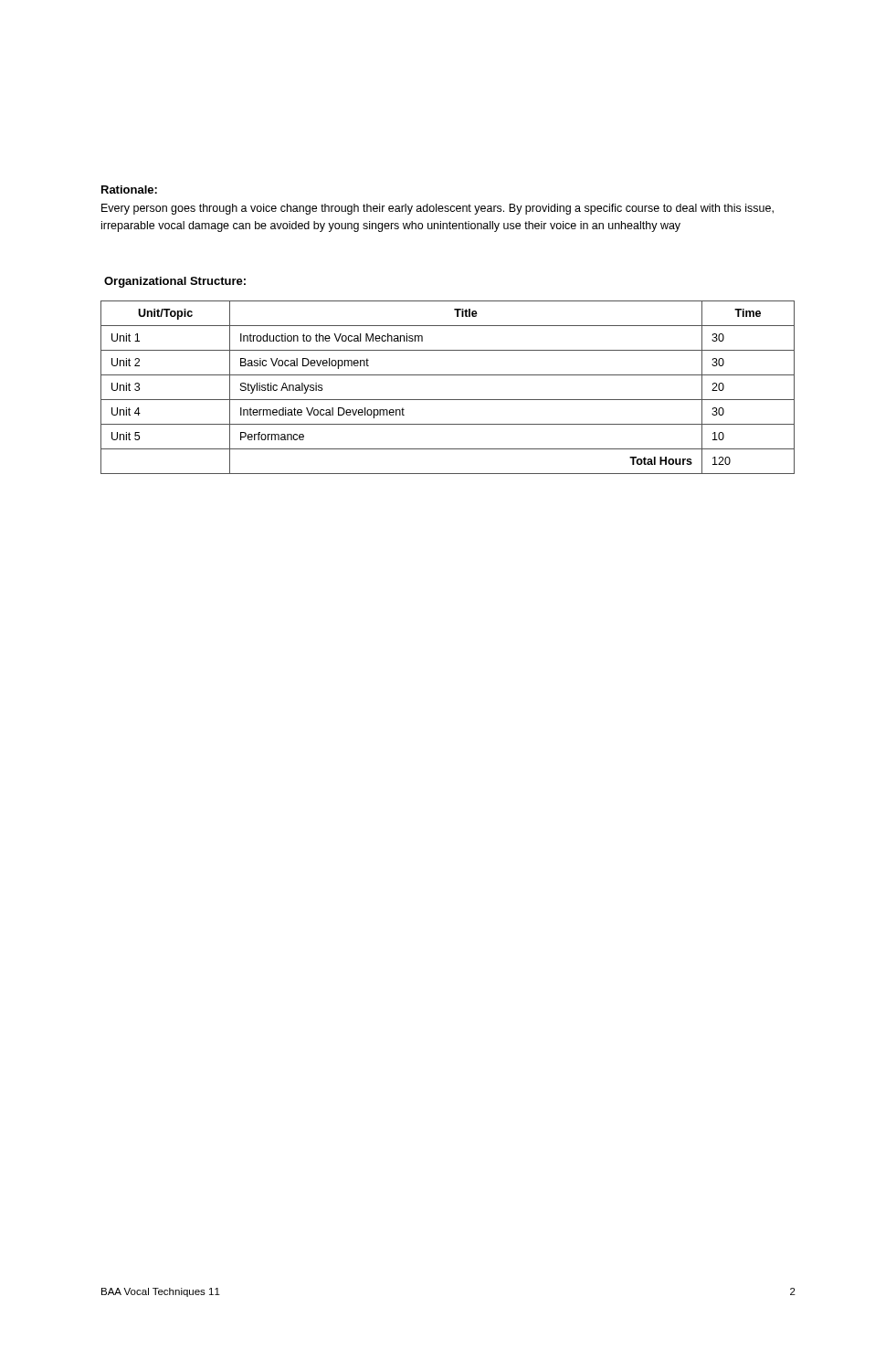The height and width of the screenshot is (1370, 896).
Task: Select the element starting "Organizational Structure:"
Action: [175, 281]
